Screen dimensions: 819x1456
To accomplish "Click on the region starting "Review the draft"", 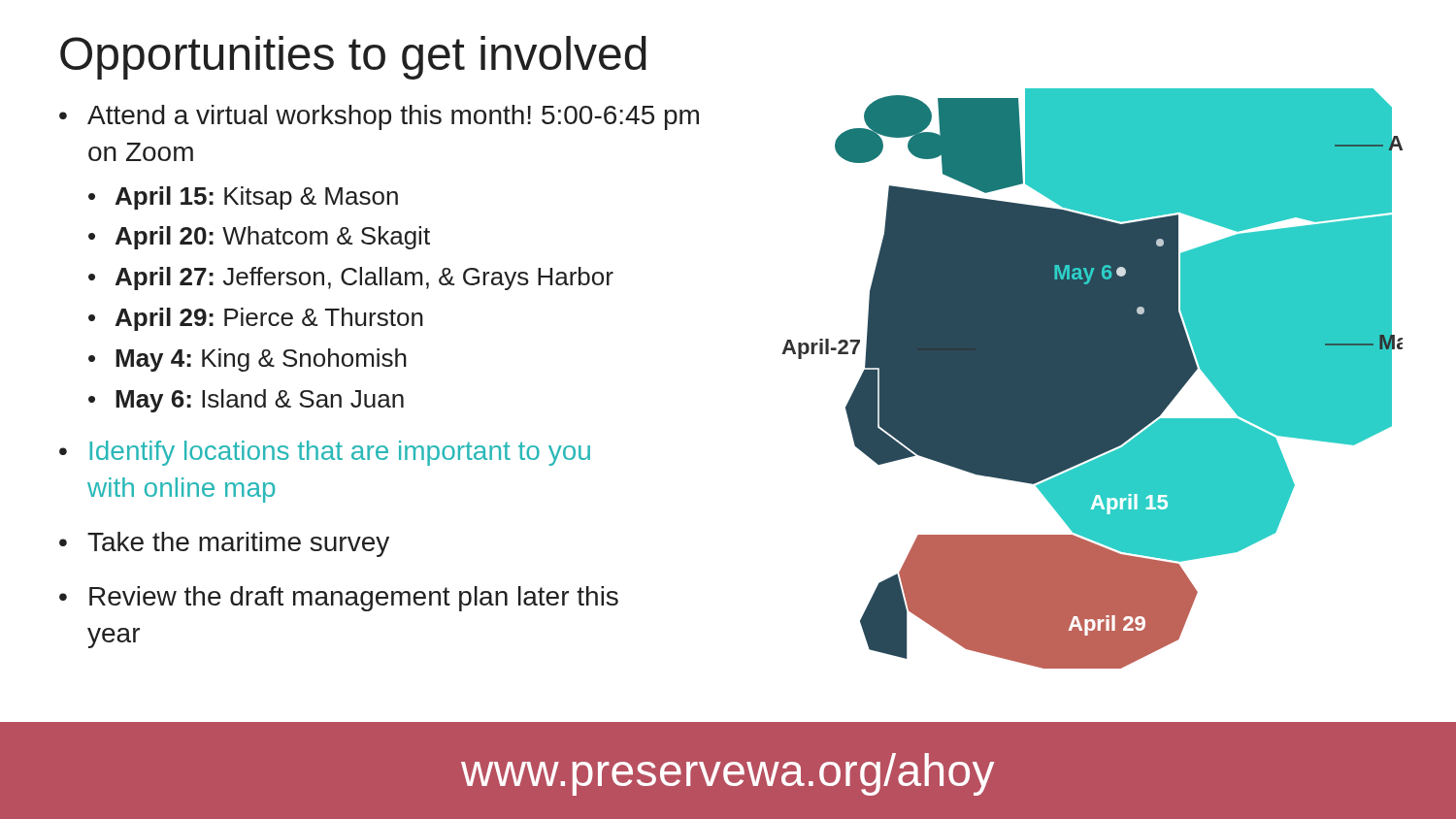I will [x=353, y=614].
